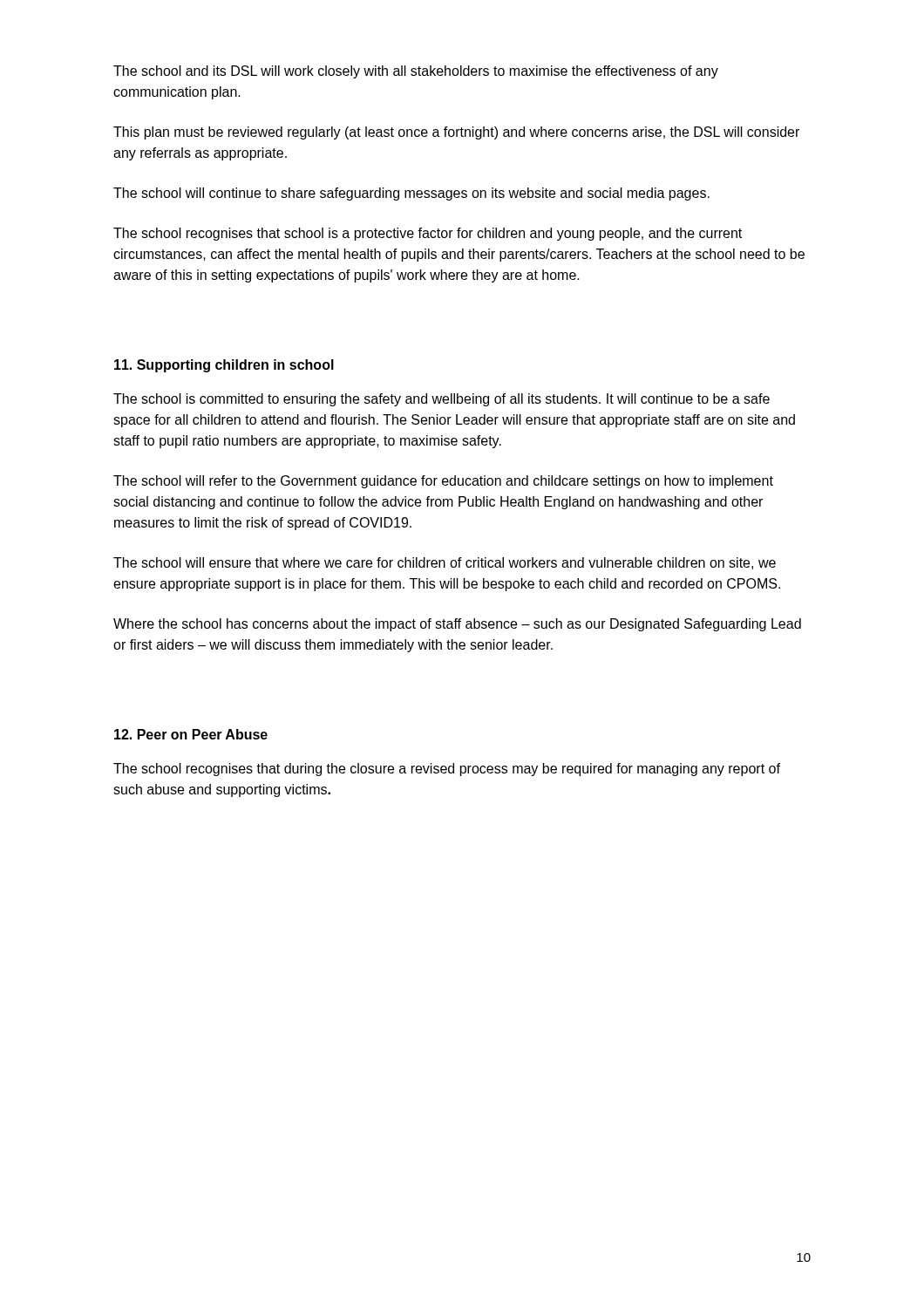Select the text starting "The school will continue to share"

412,193
